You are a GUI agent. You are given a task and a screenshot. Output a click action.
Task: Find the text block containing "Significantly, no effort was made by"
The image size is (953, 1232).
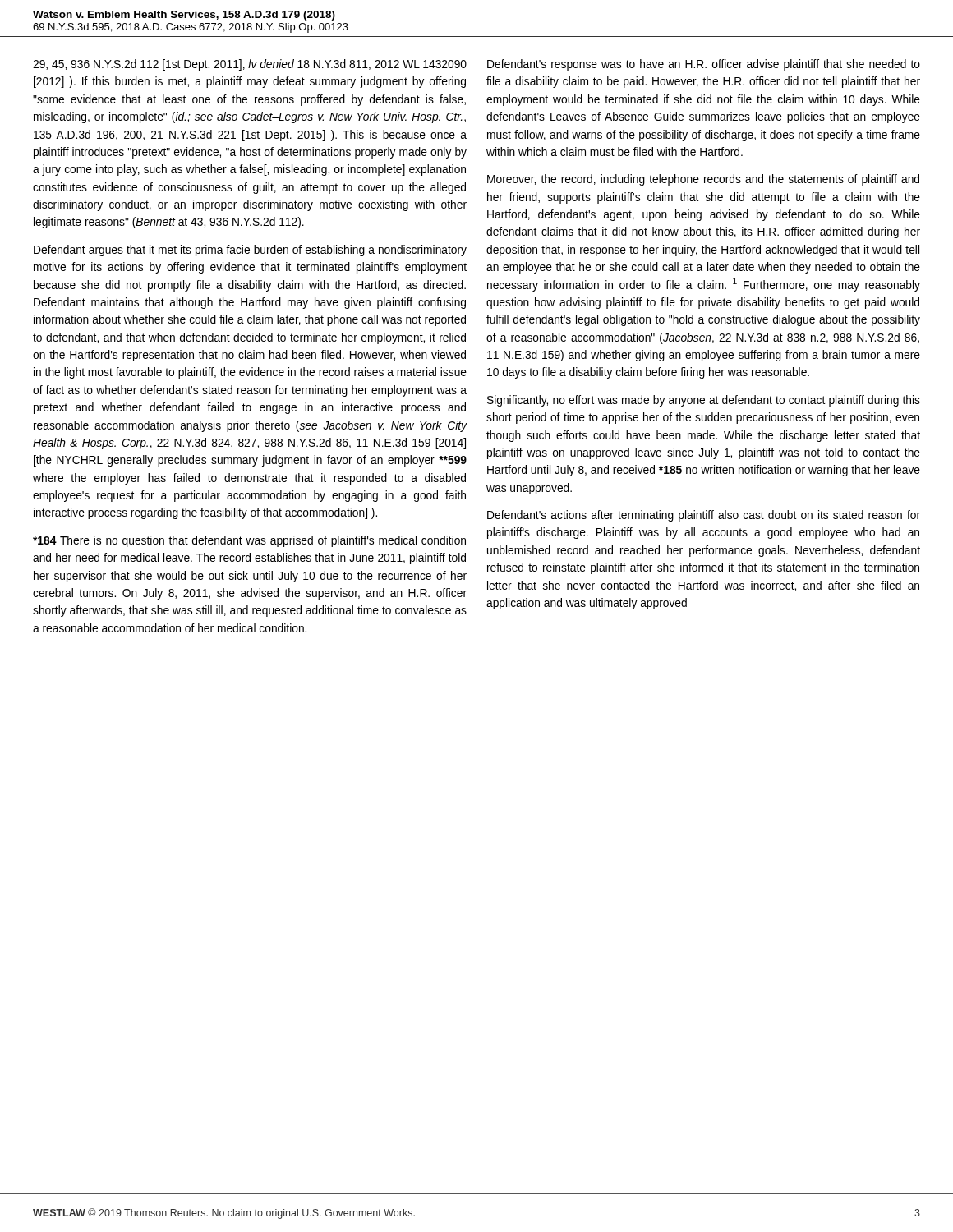[703, 444]
